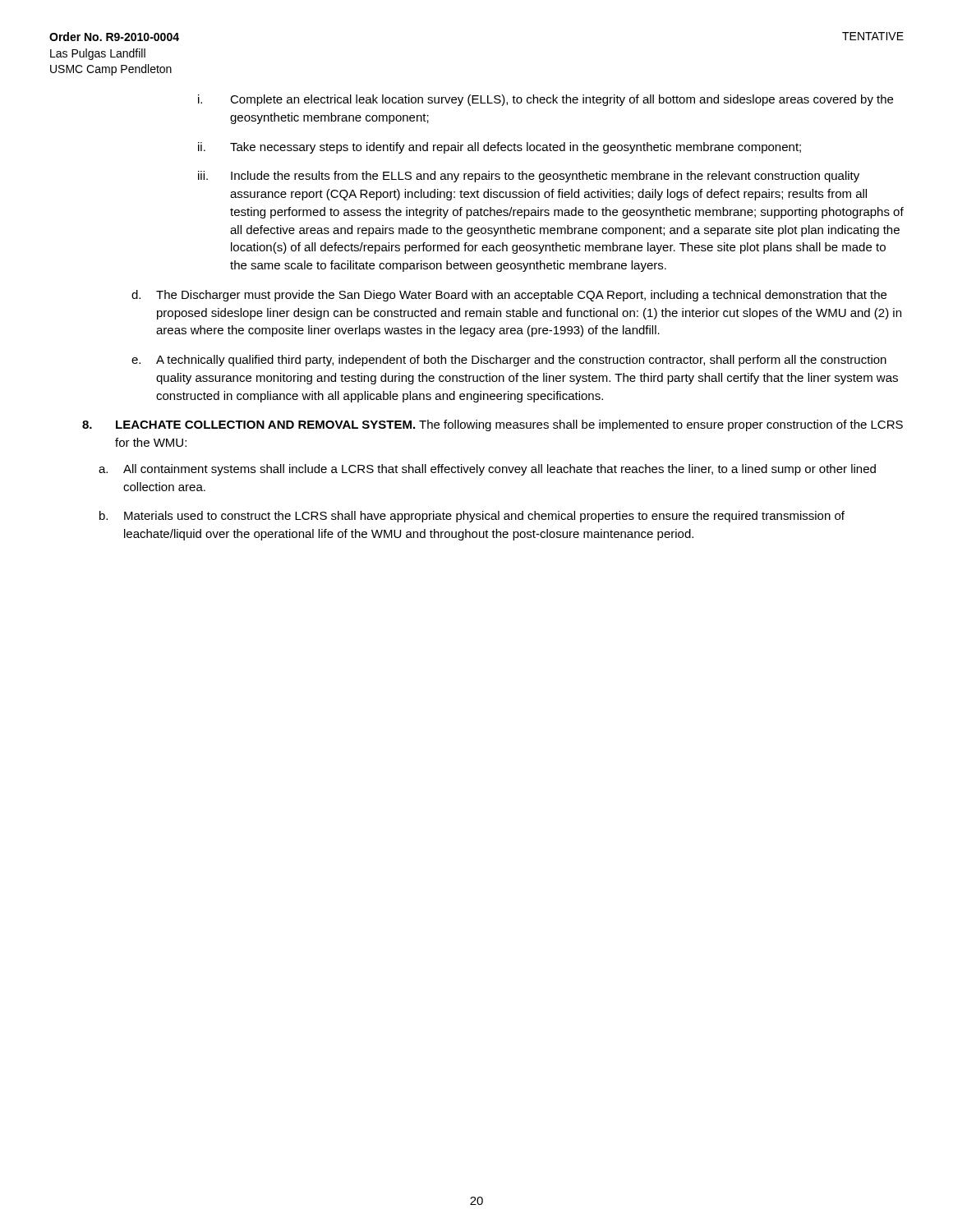Locate the block starting "e. A technically"
Image resolution: width=953 pixels, height=1232 pixels.
(x=518, y=378)
